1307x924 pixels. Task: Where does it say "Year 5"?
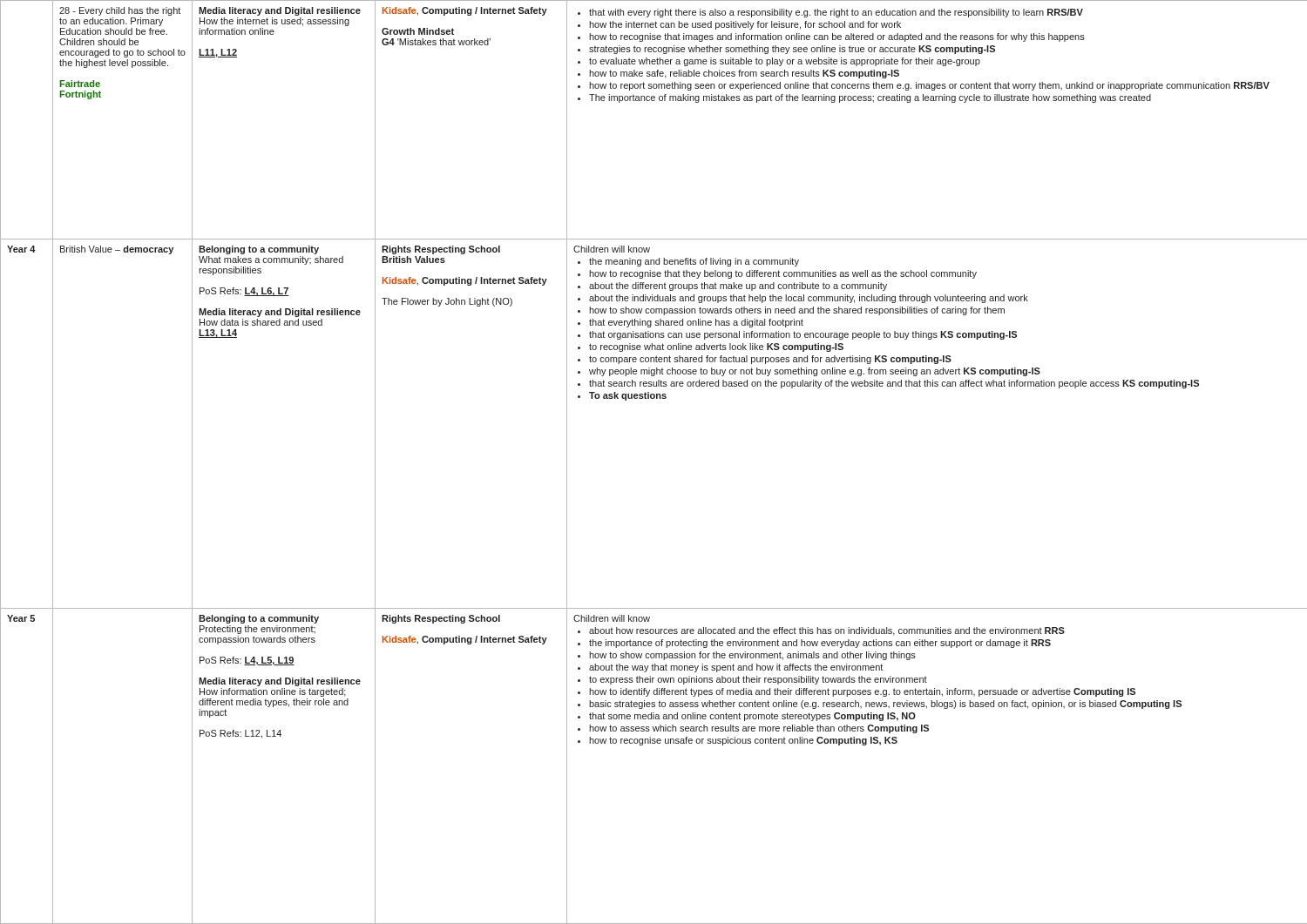(x=21, y=618)
